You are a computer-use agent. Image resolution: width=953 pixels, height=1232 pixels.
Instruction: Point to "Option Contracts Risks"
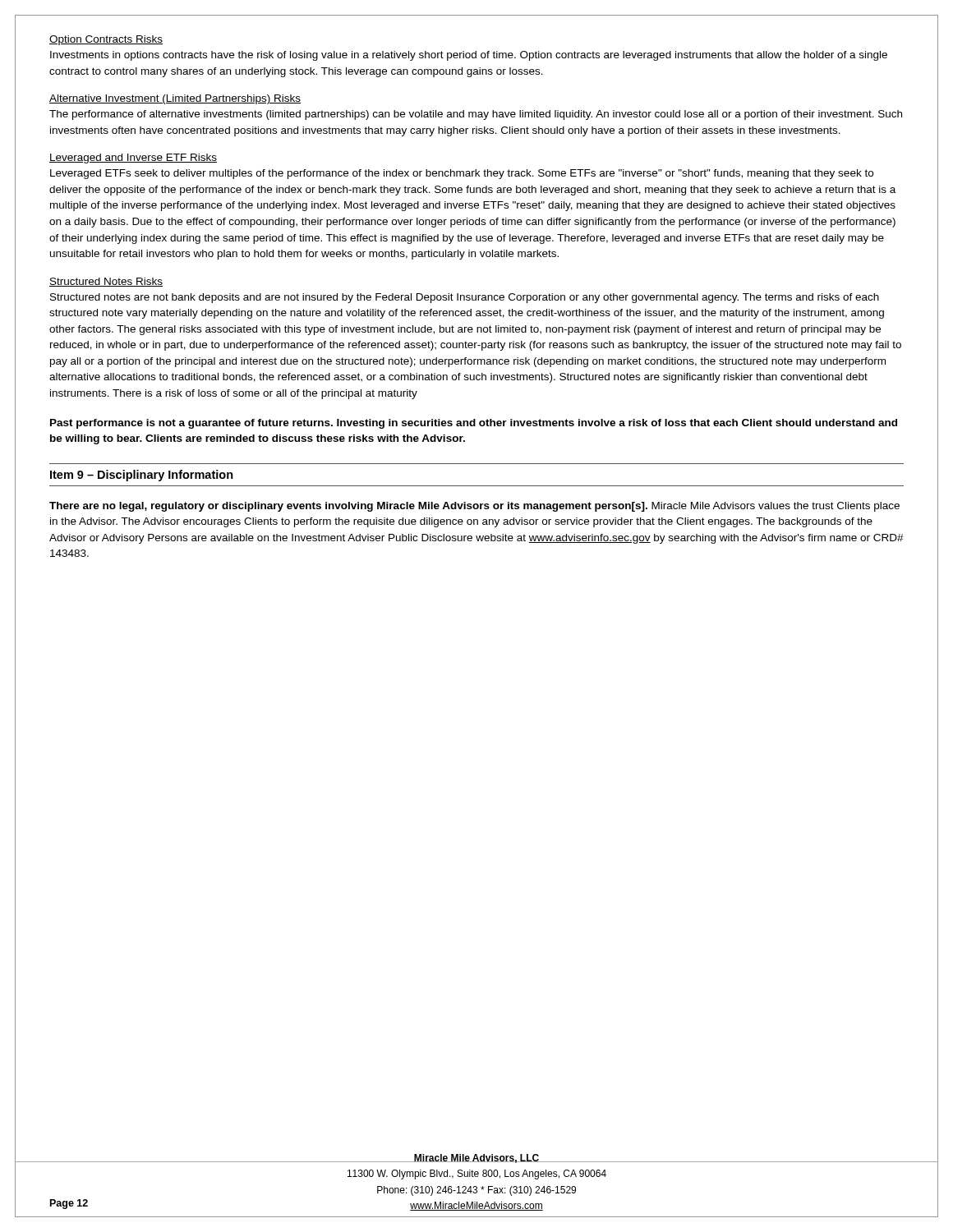(x=106, y=39)
